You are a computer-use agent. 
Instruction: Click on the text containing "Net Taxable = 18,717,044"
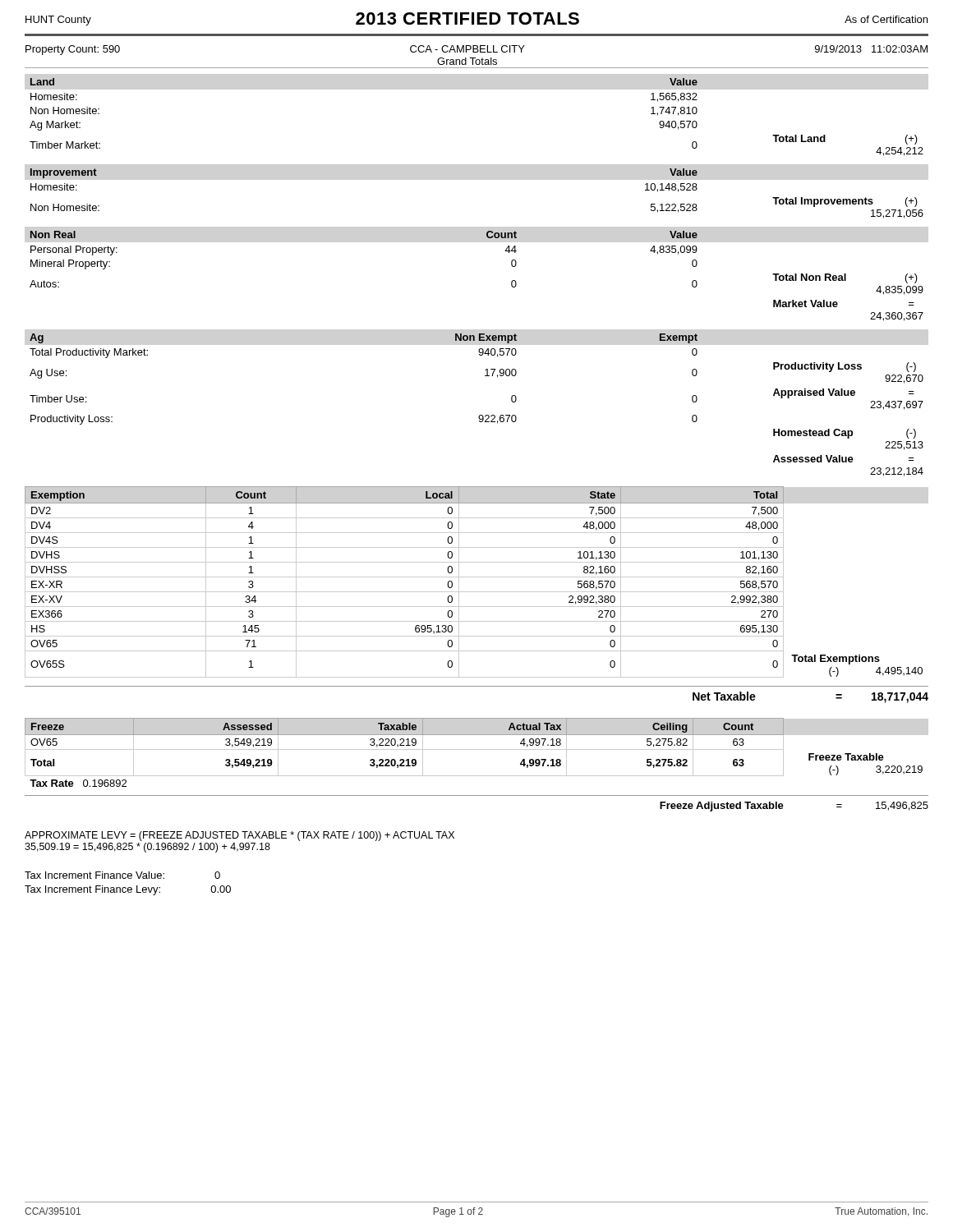(810, 697)
